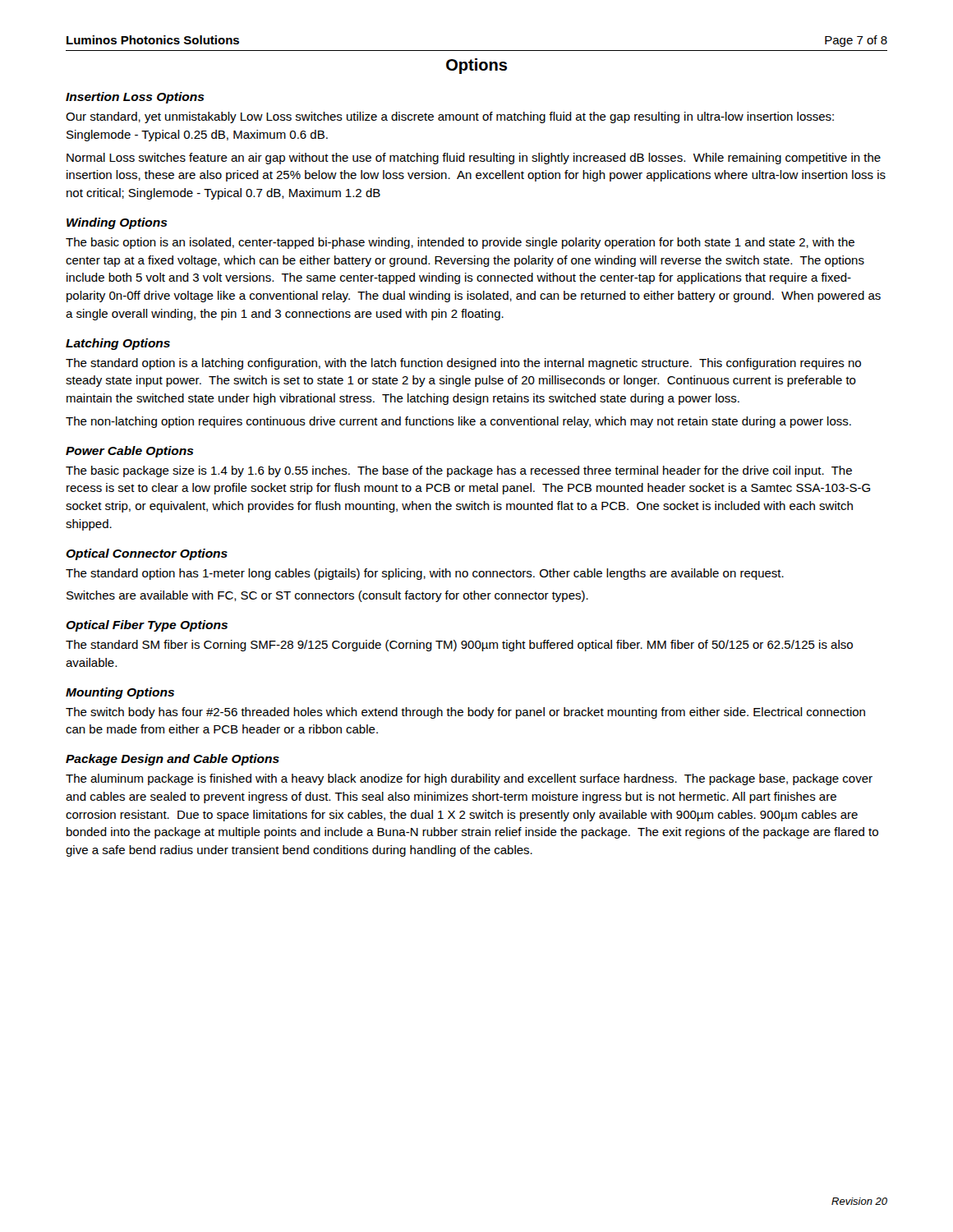Where does it say "Package Design and Cable Options"?
953x1232 pixels.
point(173,758)
